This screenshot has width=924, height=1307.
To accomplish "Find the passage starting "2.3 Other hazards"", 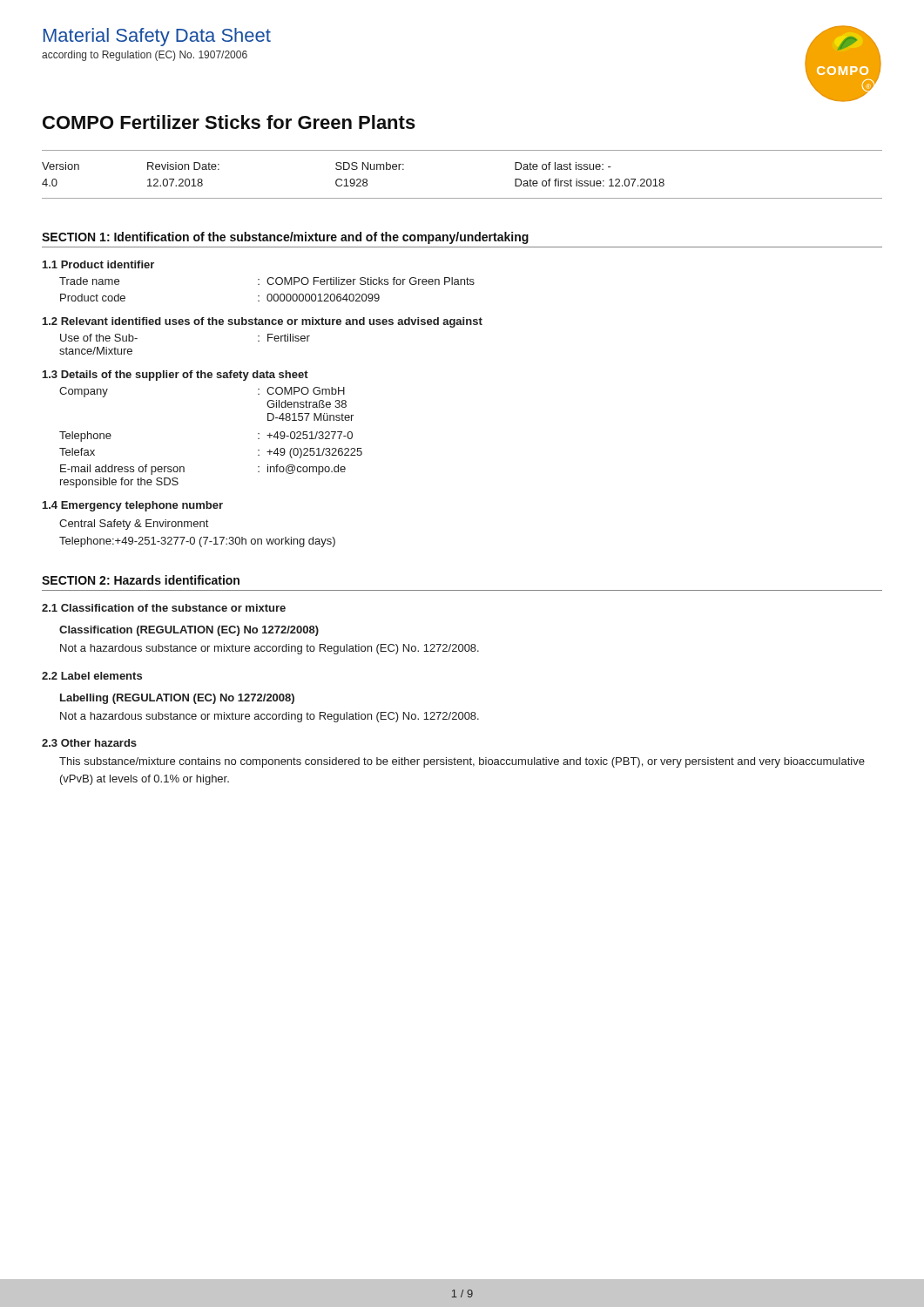I will [x=89, y=743].
